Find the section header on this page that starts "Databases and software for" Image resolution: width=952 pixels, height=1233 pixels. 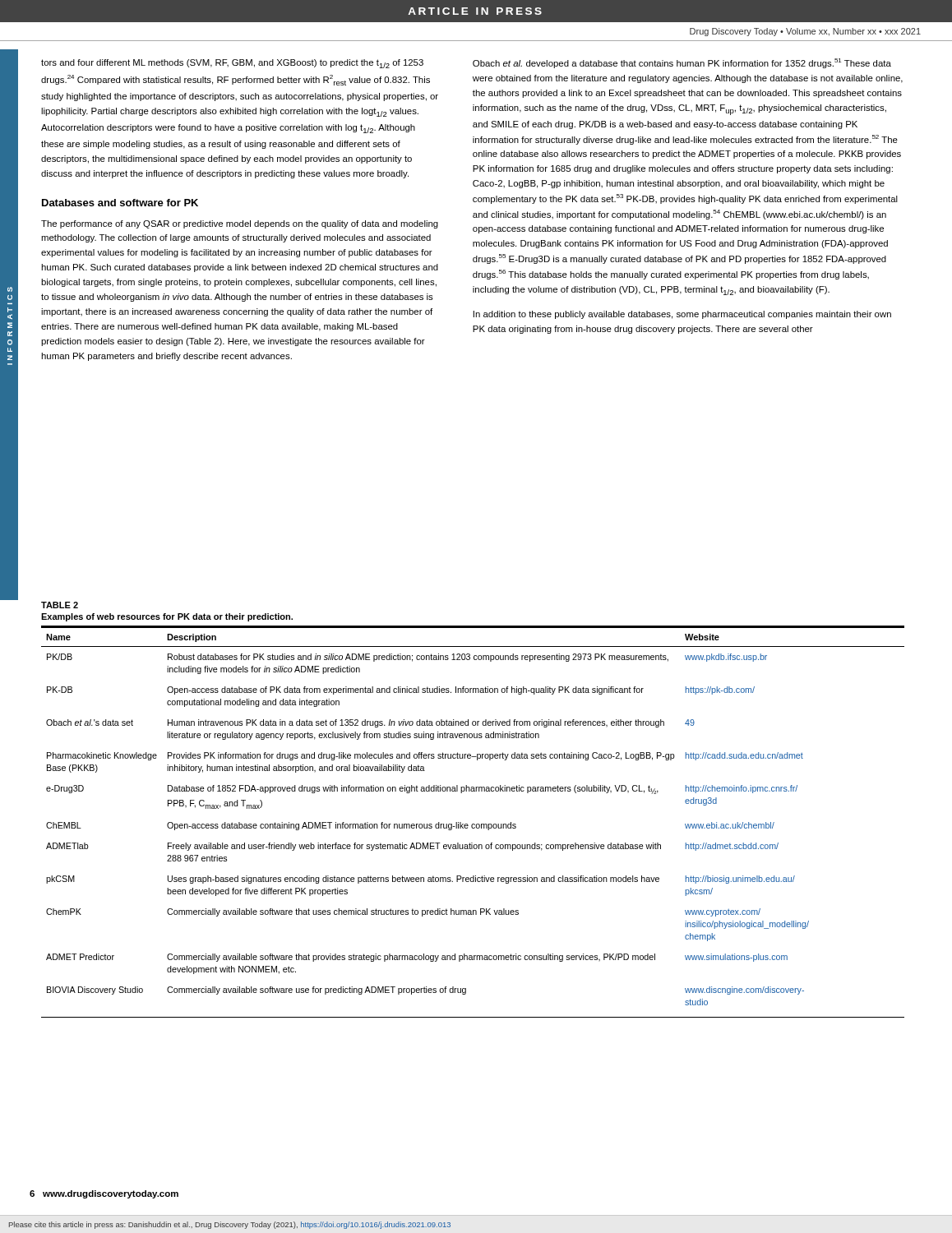point(120,203)
